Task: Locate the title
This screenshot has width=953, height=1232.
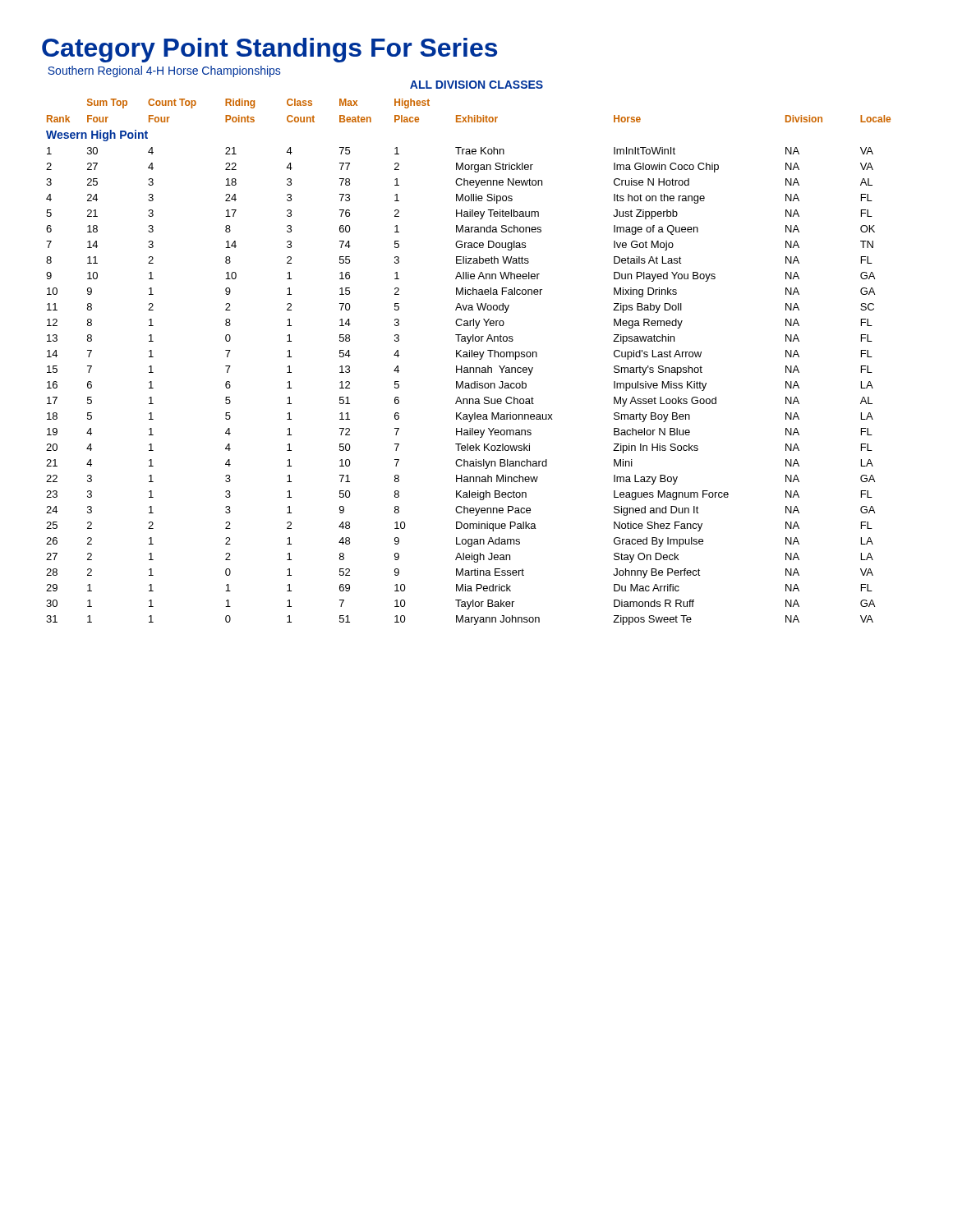Action: coord(270,48)
